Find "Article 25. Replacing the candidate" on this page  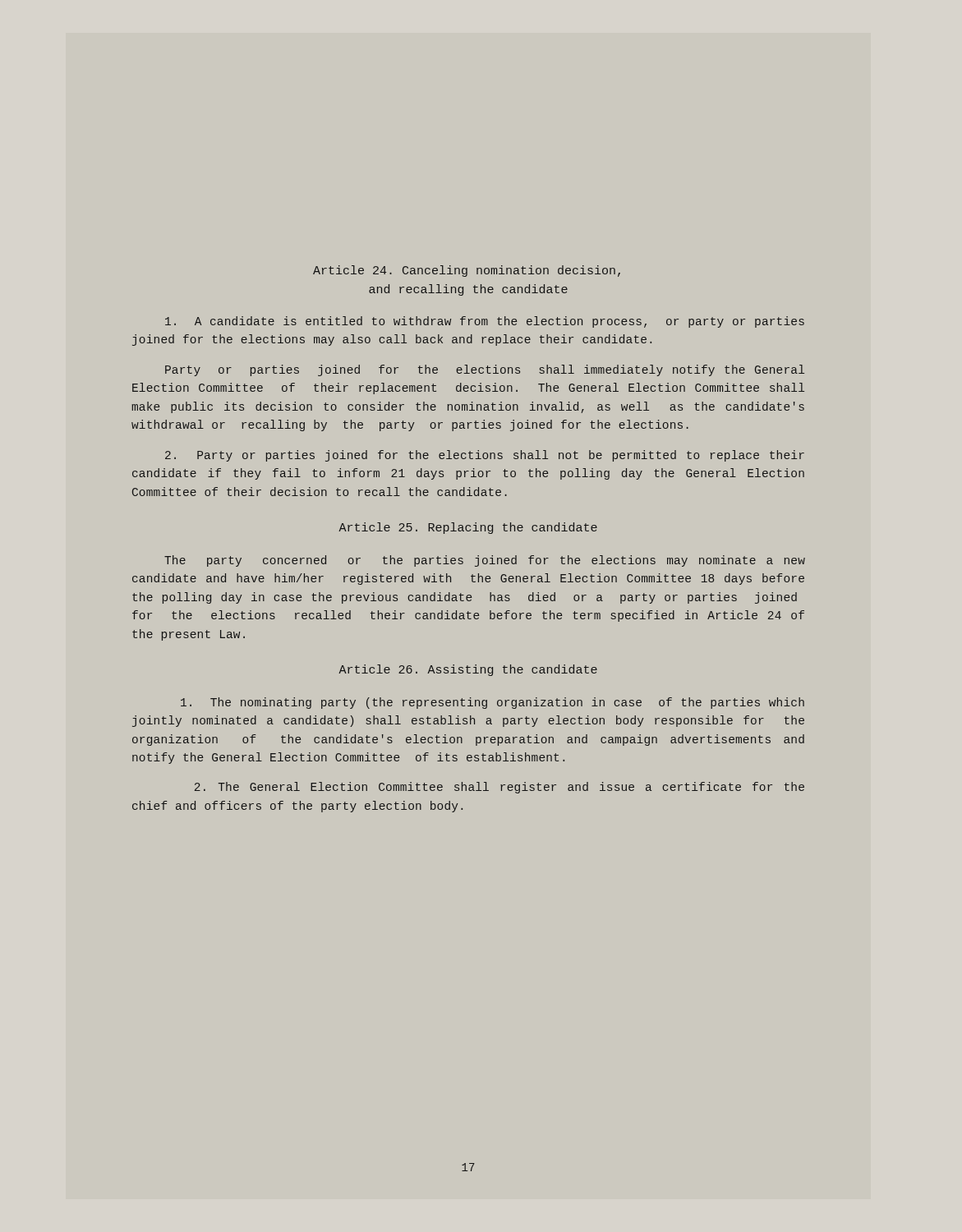pyautogui.click(x=468, y=529)
